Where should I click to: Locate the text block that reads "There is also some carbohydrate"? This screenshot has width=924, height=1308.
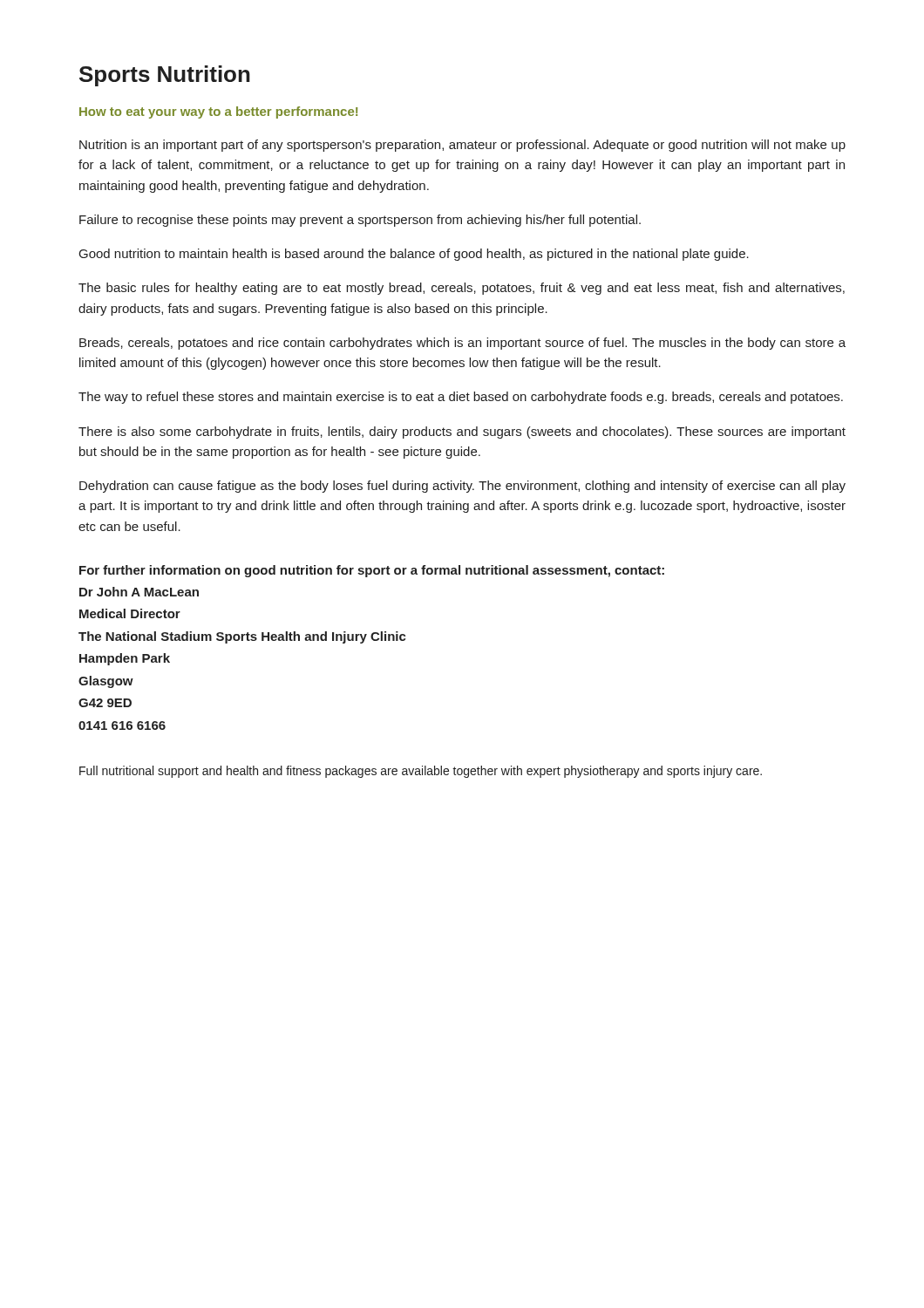click(x=462, y=441)
